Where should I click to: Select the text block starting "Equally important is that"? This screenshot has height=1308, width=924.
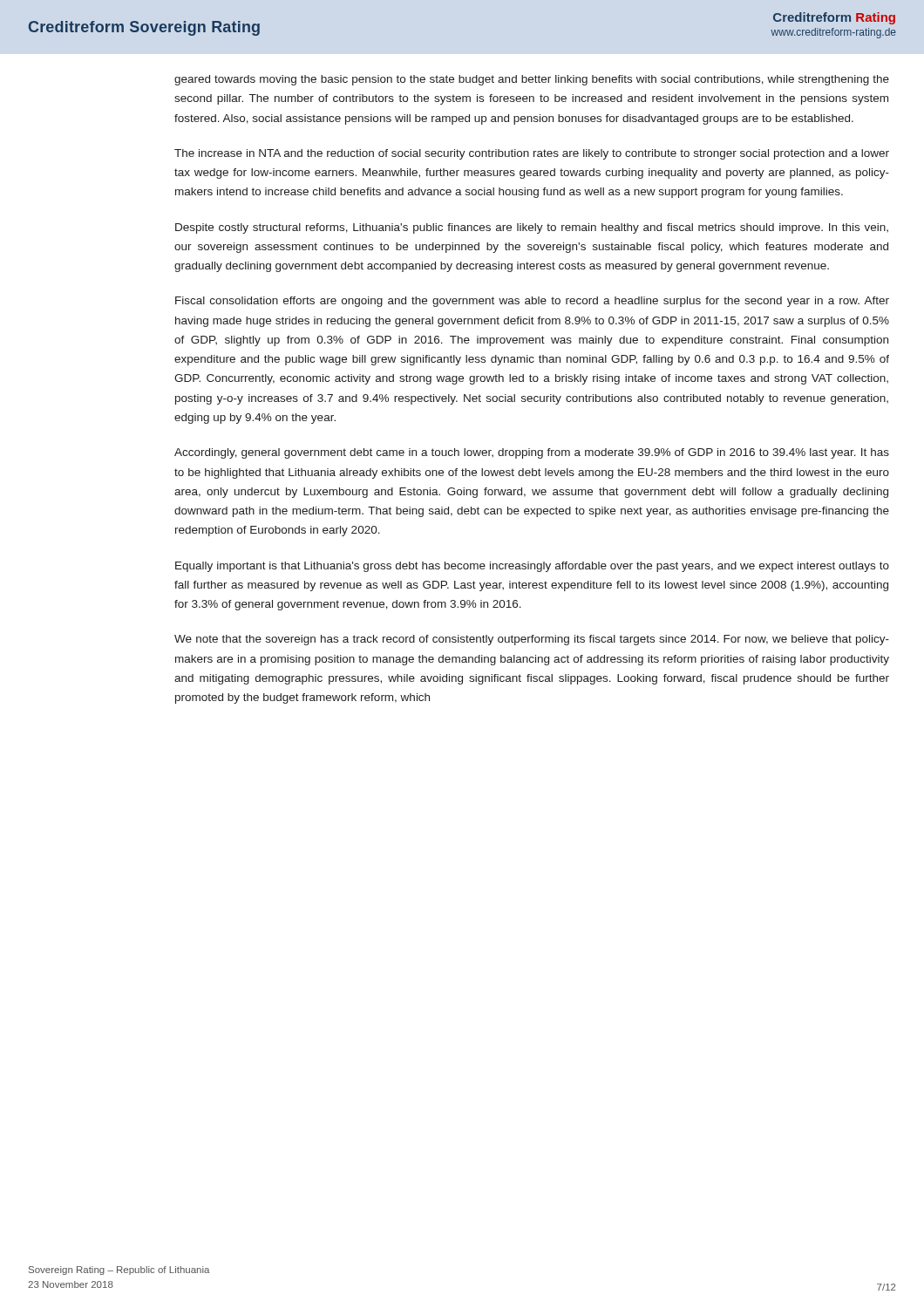(x=532, y=585)
